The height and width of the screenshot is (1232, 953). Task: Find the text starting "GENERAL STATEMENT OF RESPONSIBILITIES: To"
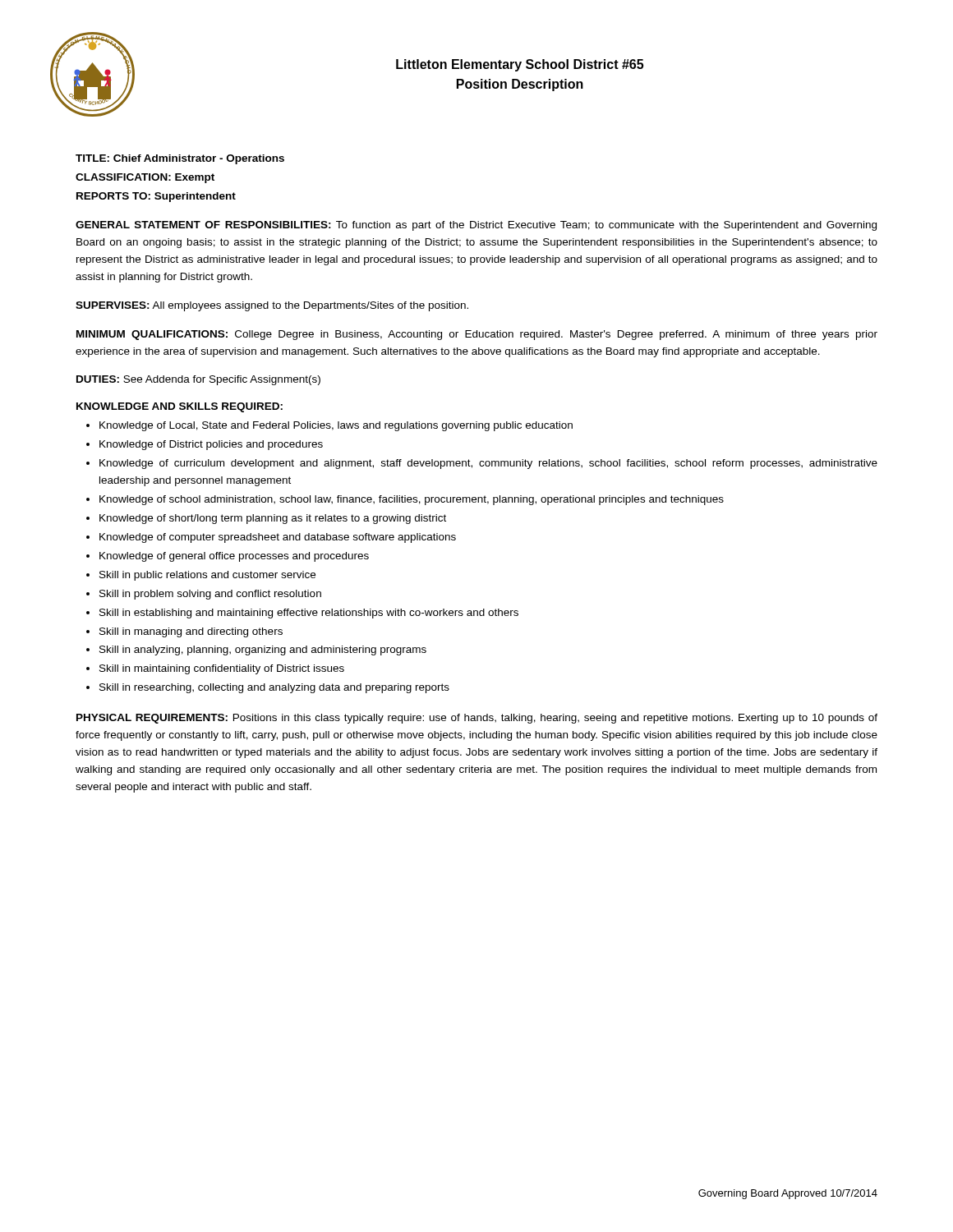(x=476, y=250)
